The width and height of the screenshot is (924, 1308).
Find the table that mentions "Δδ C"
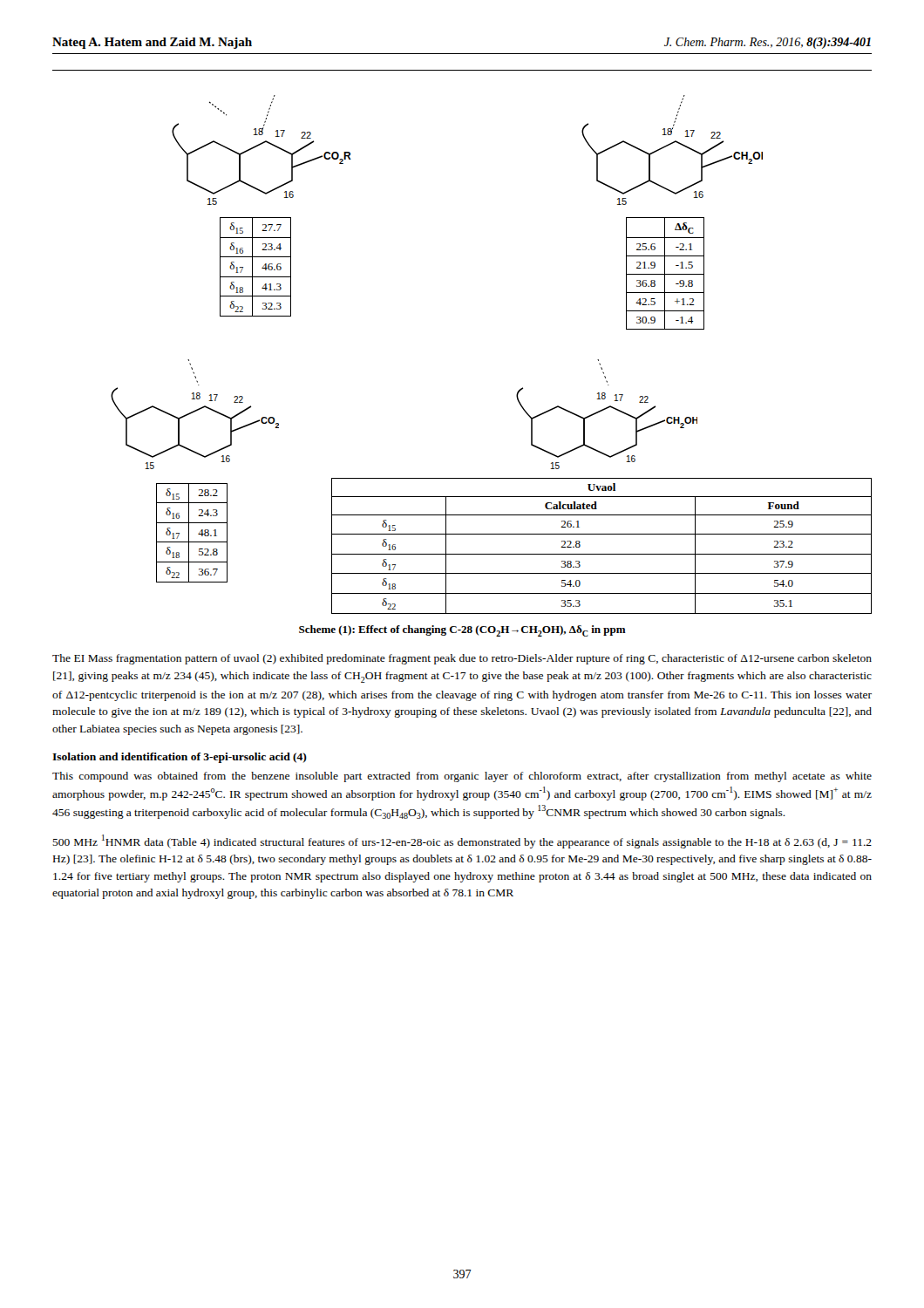pyautogui.click(x=665, y=271)
